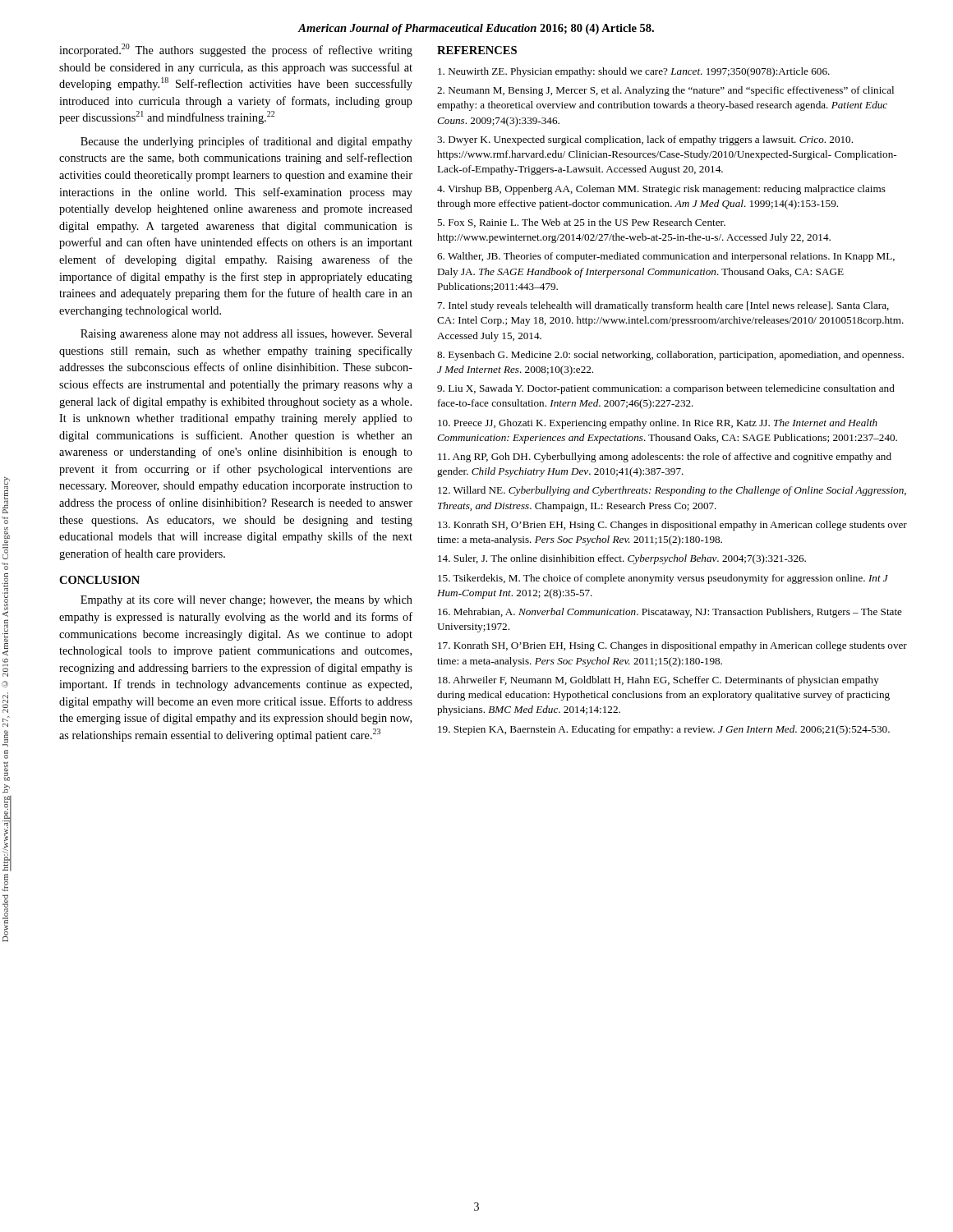
Task: Find the passage starting "4. Virshup BB, Oppenberg AA, Coleman"
Action: (672, 196)
